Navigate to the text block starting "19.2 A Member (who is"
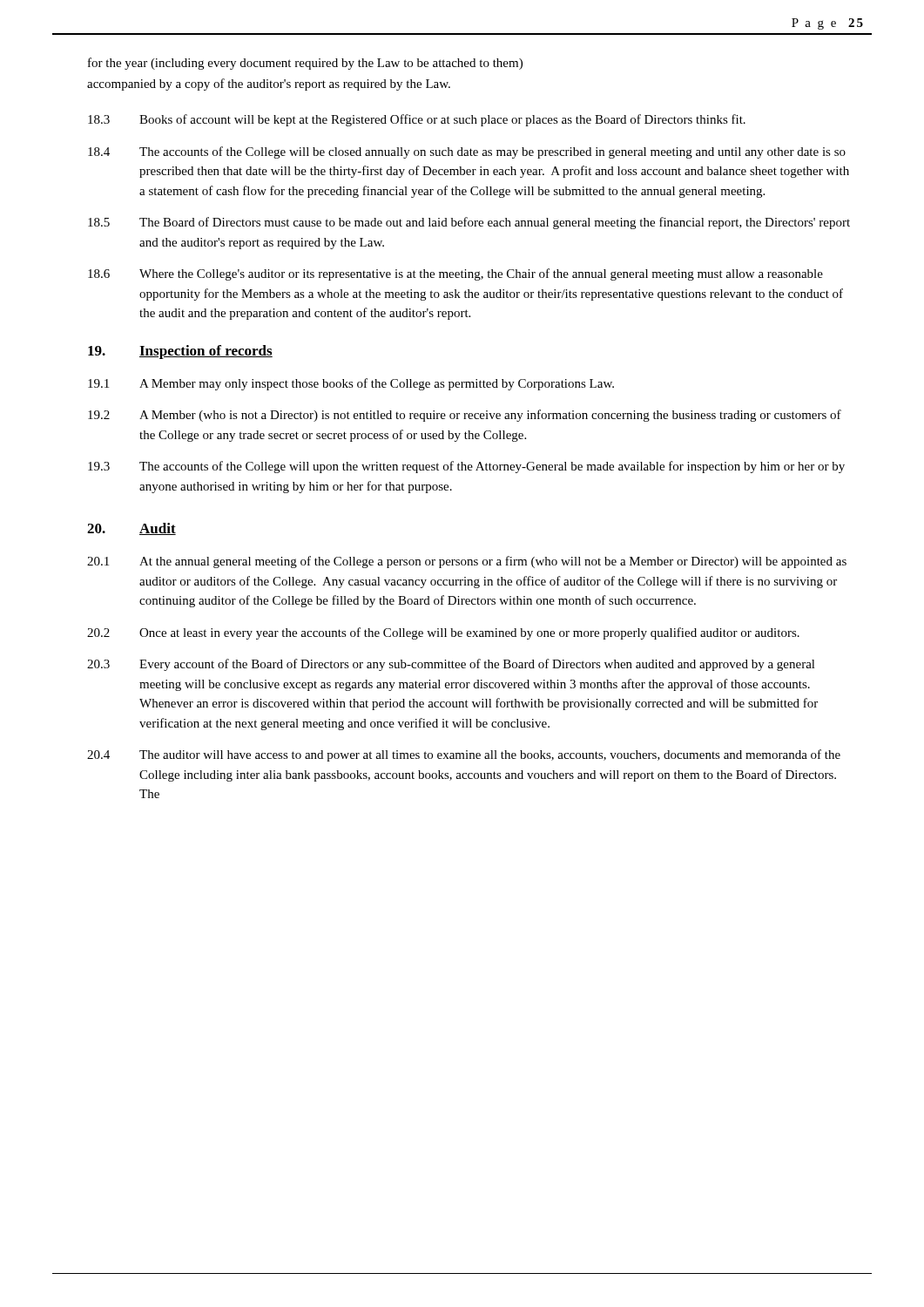Viewport: 924px width, 1307px height. pos(471,425)
